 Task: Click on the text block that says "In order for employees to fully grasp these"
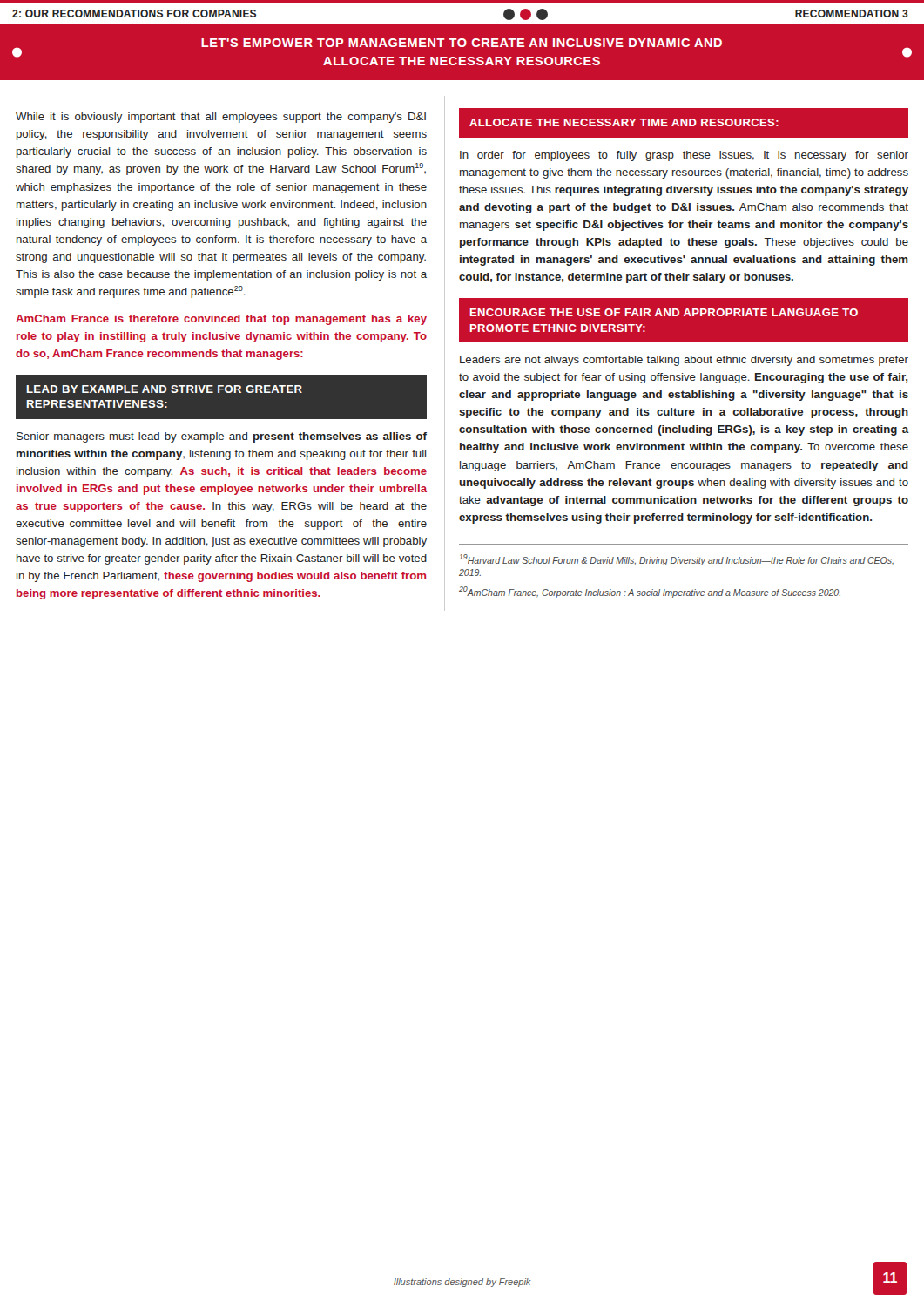tap(684, 216)
